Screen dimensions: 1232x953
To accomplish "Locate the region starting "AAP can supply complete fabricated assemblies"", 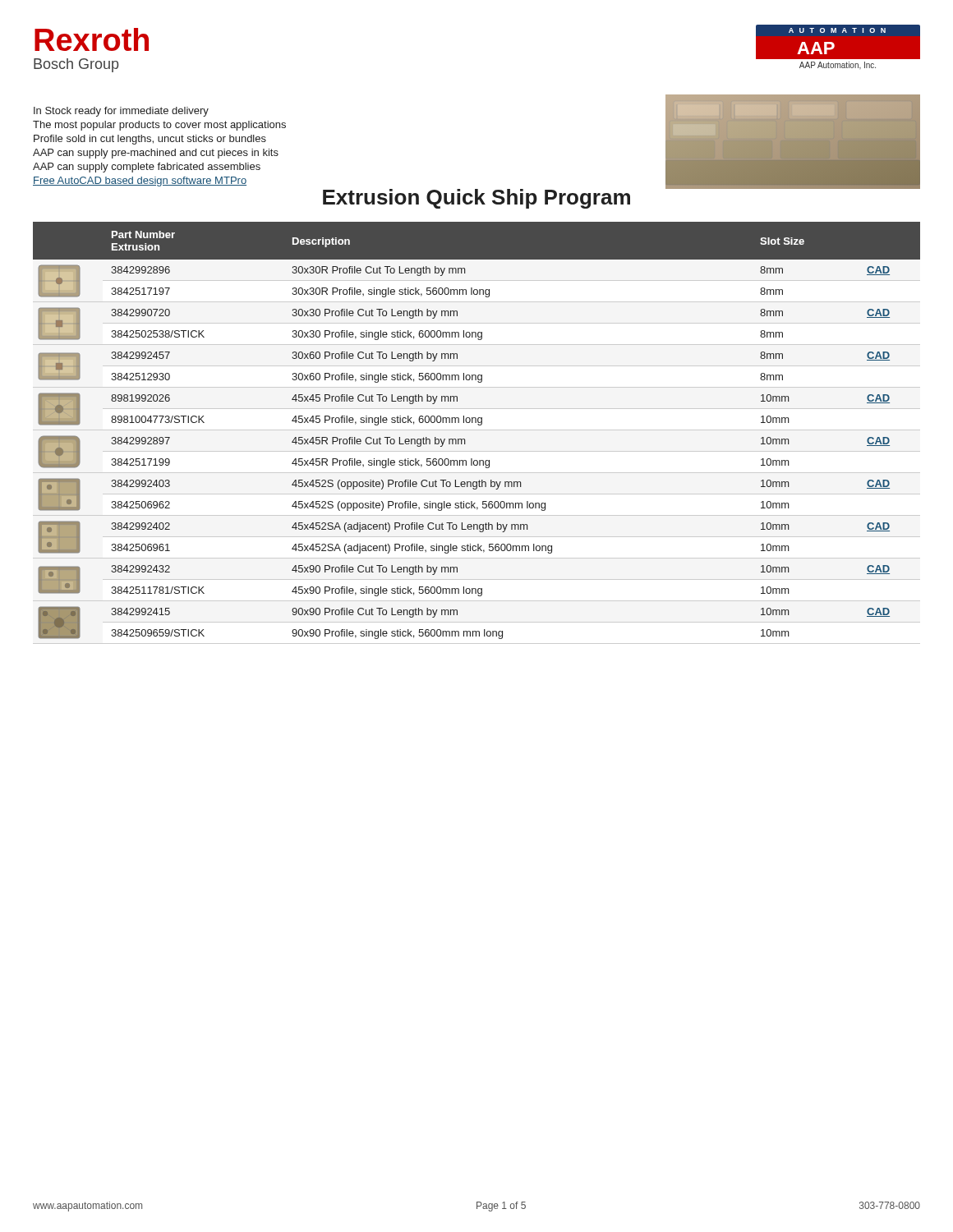I will (238, 166).
